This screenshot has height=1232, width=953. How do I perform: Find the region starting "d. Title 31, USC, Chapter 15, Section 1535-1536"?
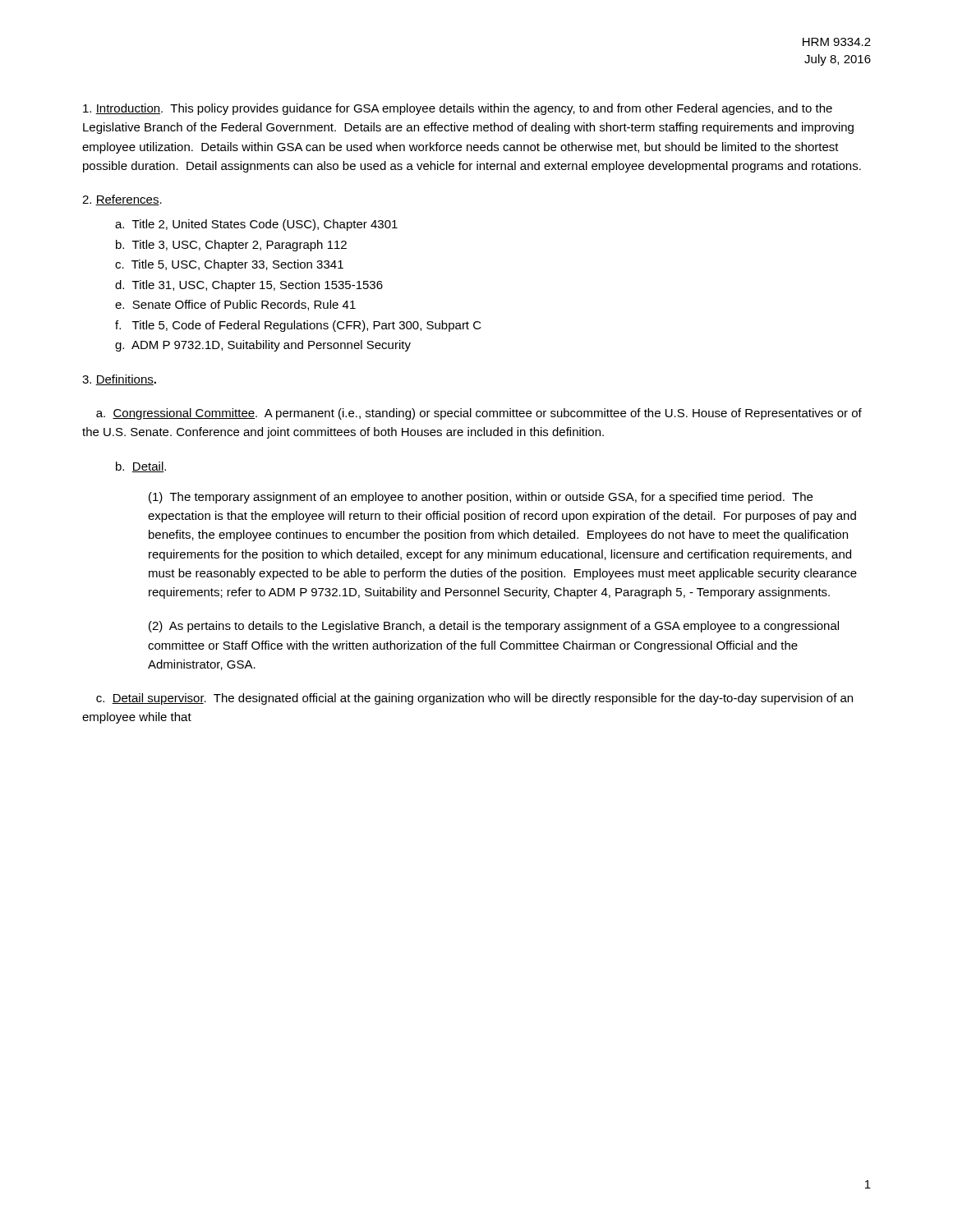coord(249,284)
